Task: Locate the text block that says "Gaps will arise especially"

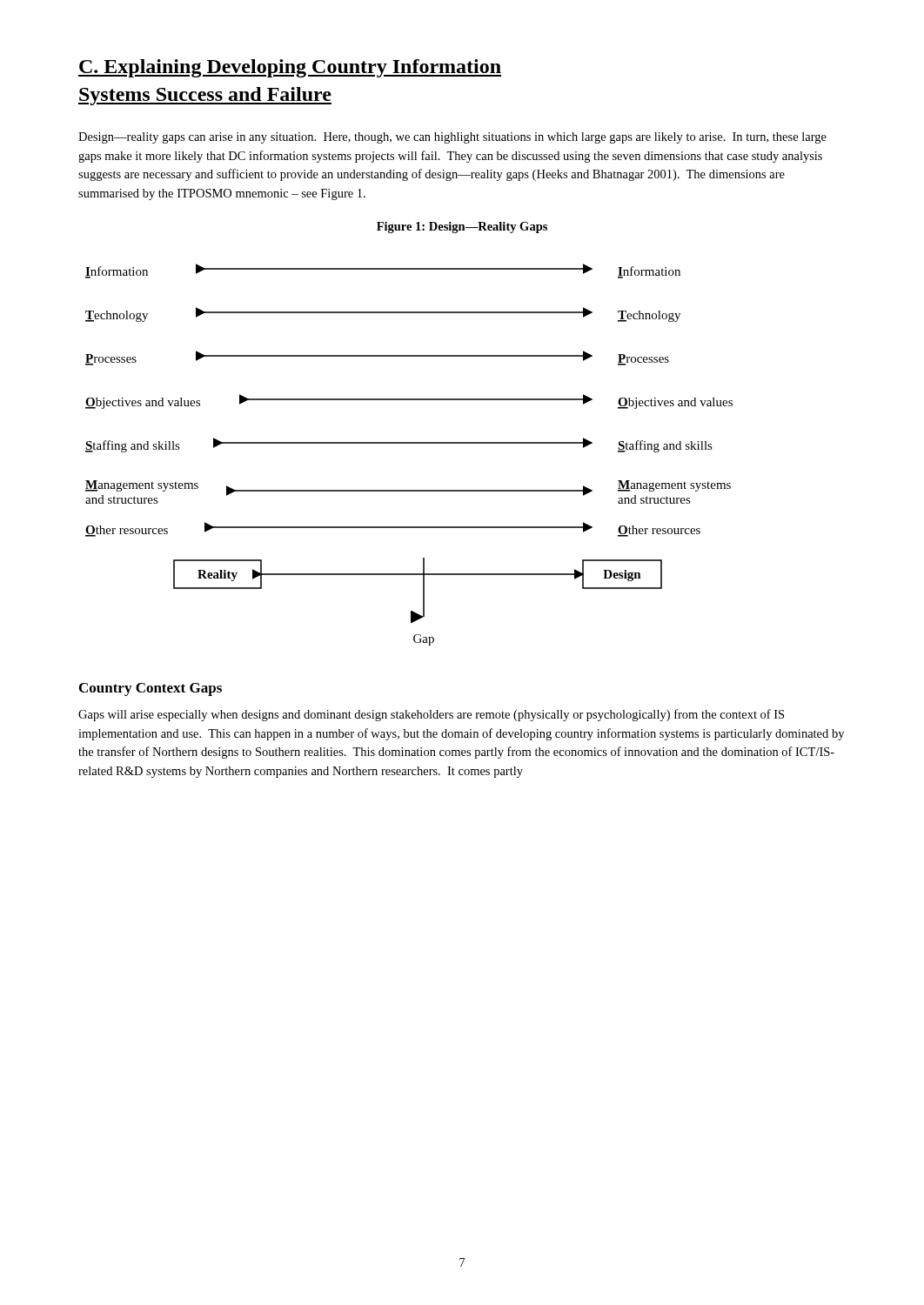Action: (461, 742)
